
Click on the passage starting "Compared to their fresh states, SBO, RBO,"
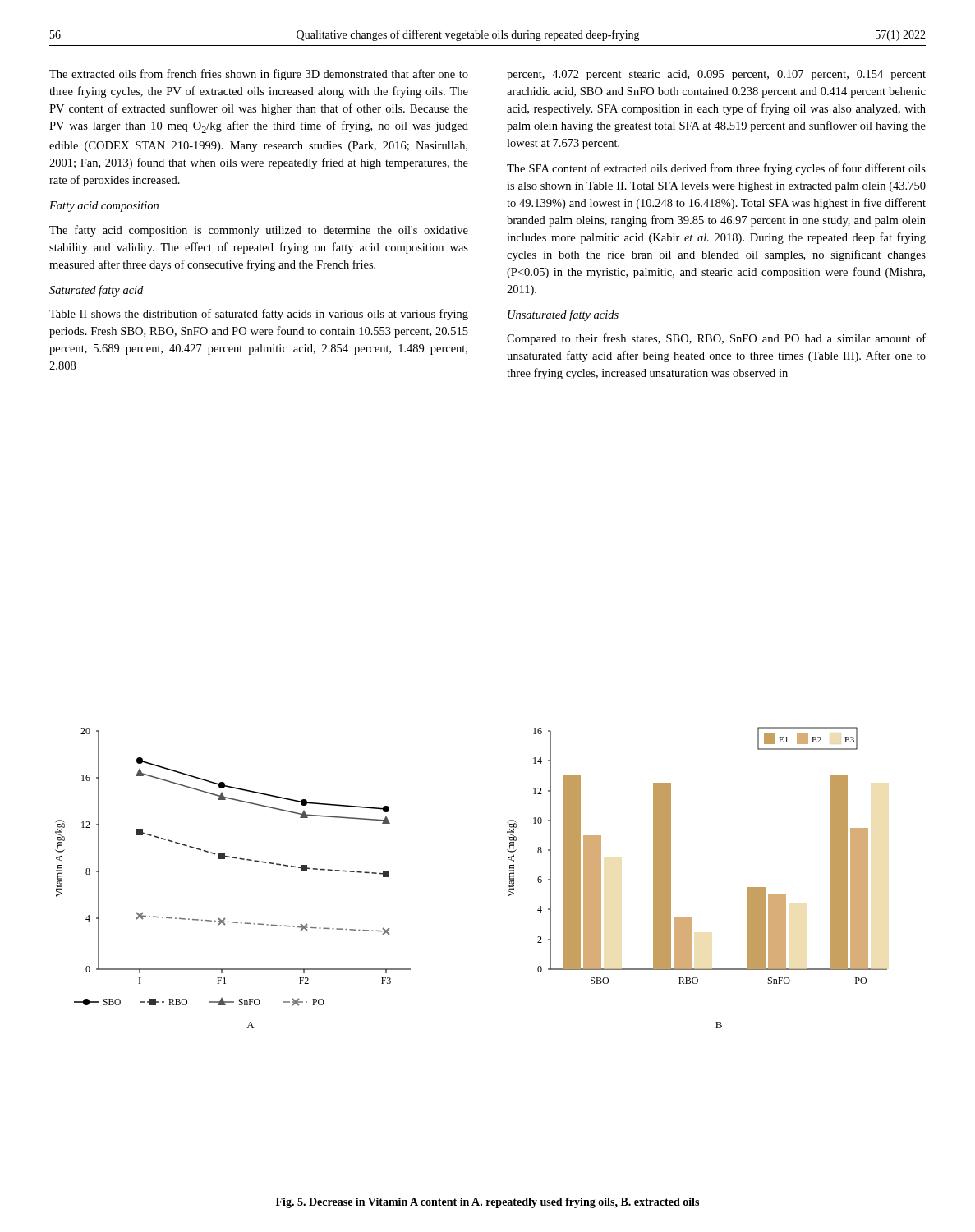[716, 356]
